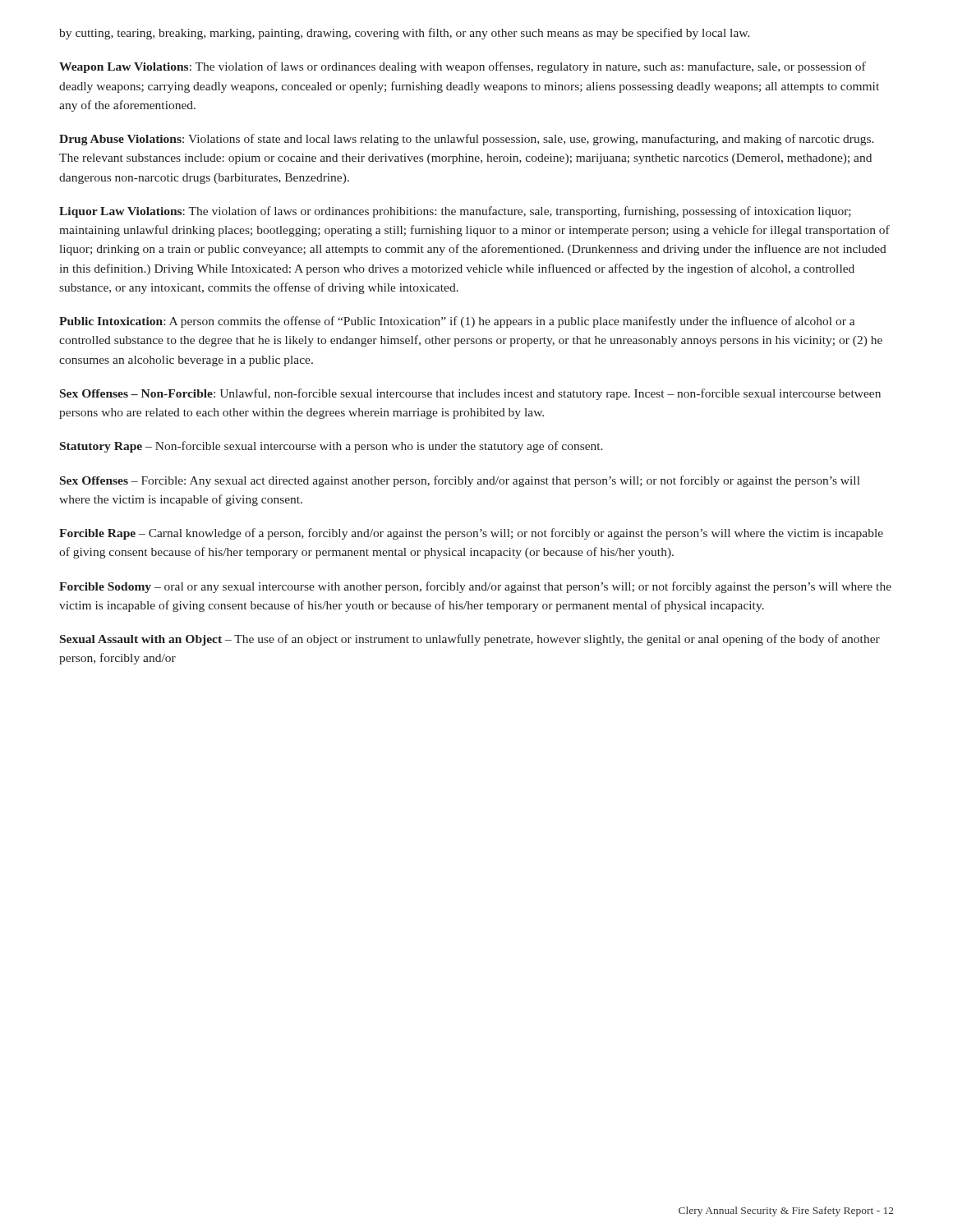Click on the text block that says "Sex Offenses – Forcible:"

point(460,489)
